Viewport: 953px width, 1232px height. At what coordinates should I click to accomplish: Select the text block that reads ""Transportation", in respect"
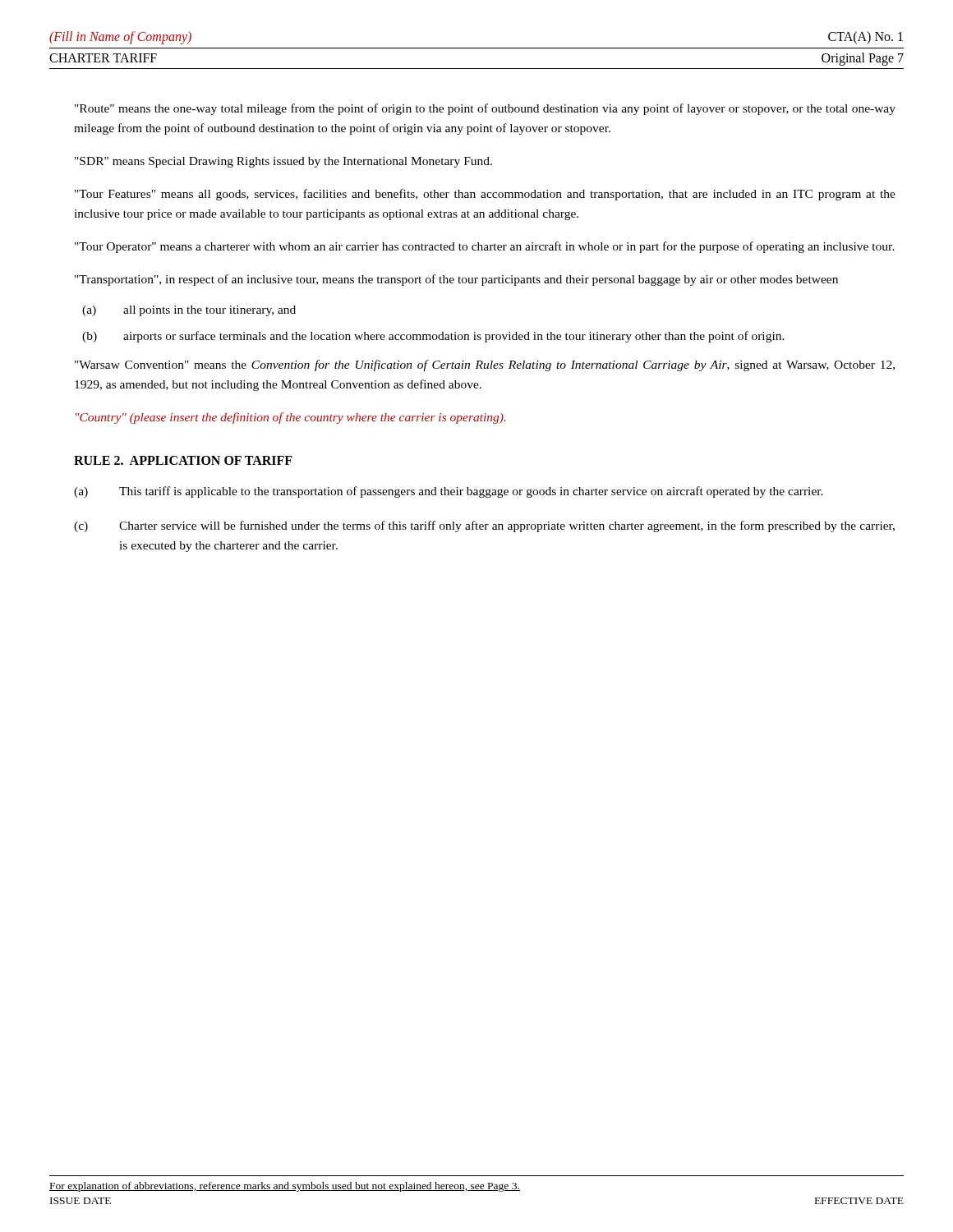pyautogui.click(x=456, y=279)
